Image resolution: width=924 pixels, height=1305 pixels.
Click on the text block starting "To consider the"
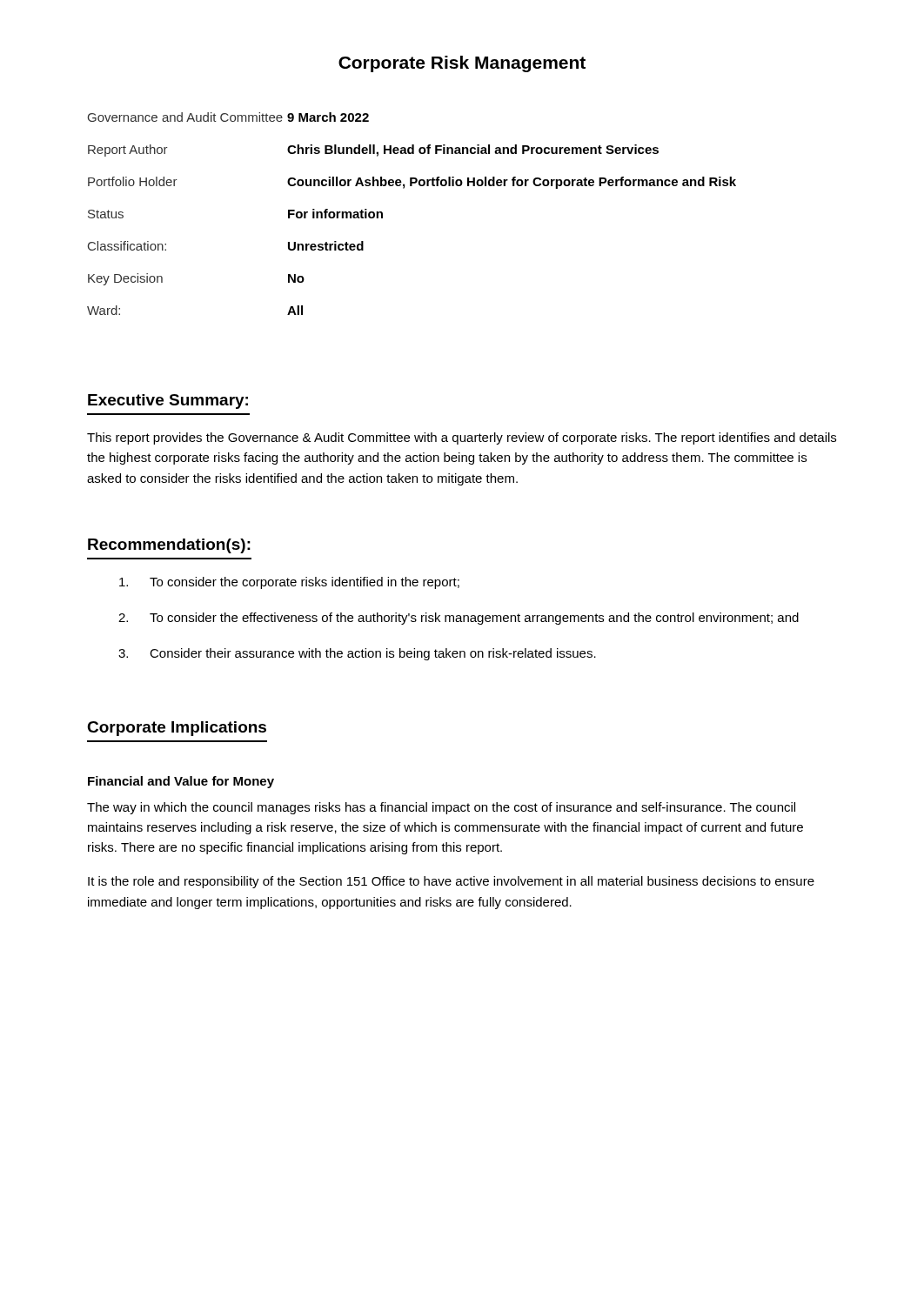(x=462, y=581)
